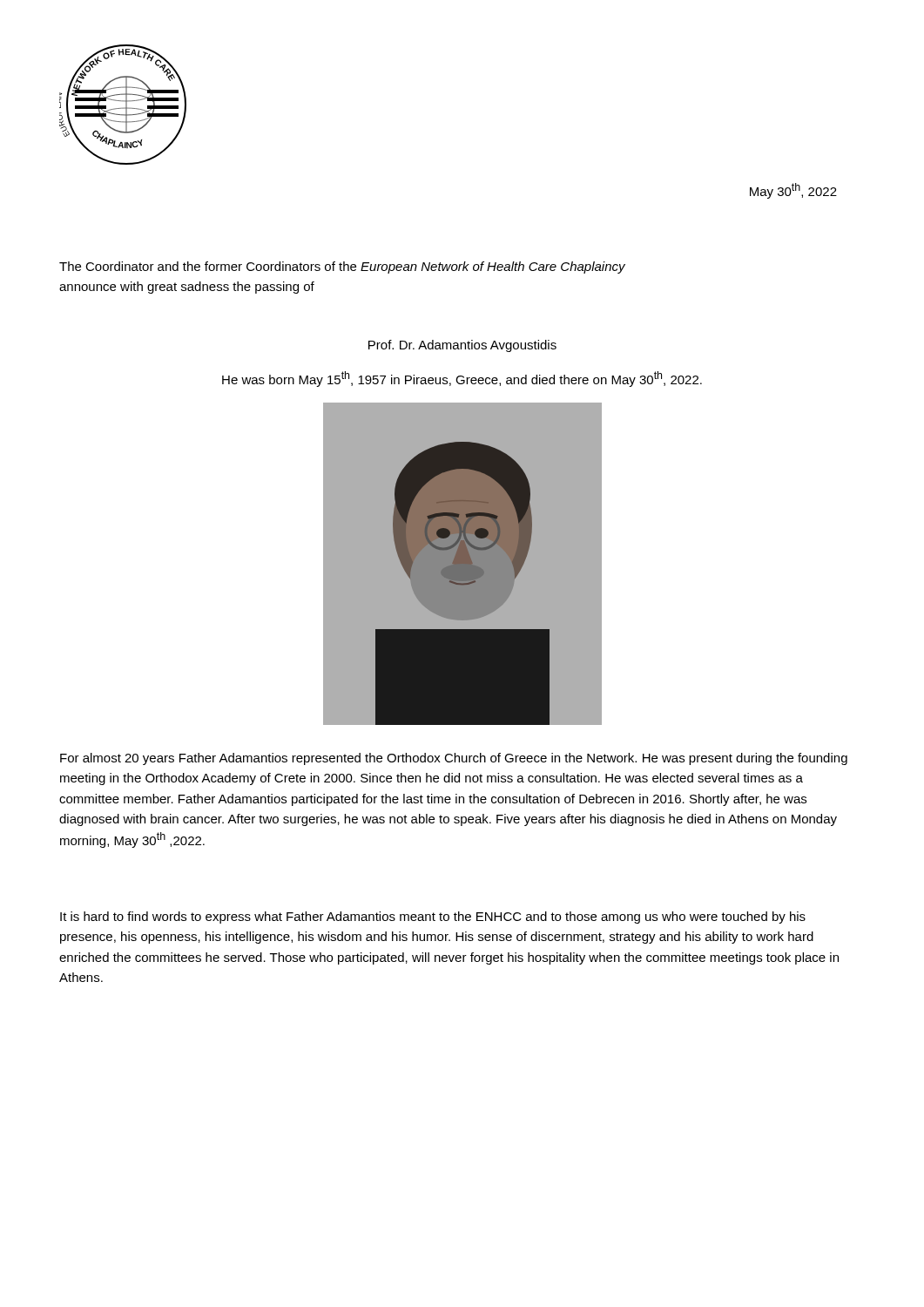Find the text that says "May 30th, 2022"

tap(793, 190)
